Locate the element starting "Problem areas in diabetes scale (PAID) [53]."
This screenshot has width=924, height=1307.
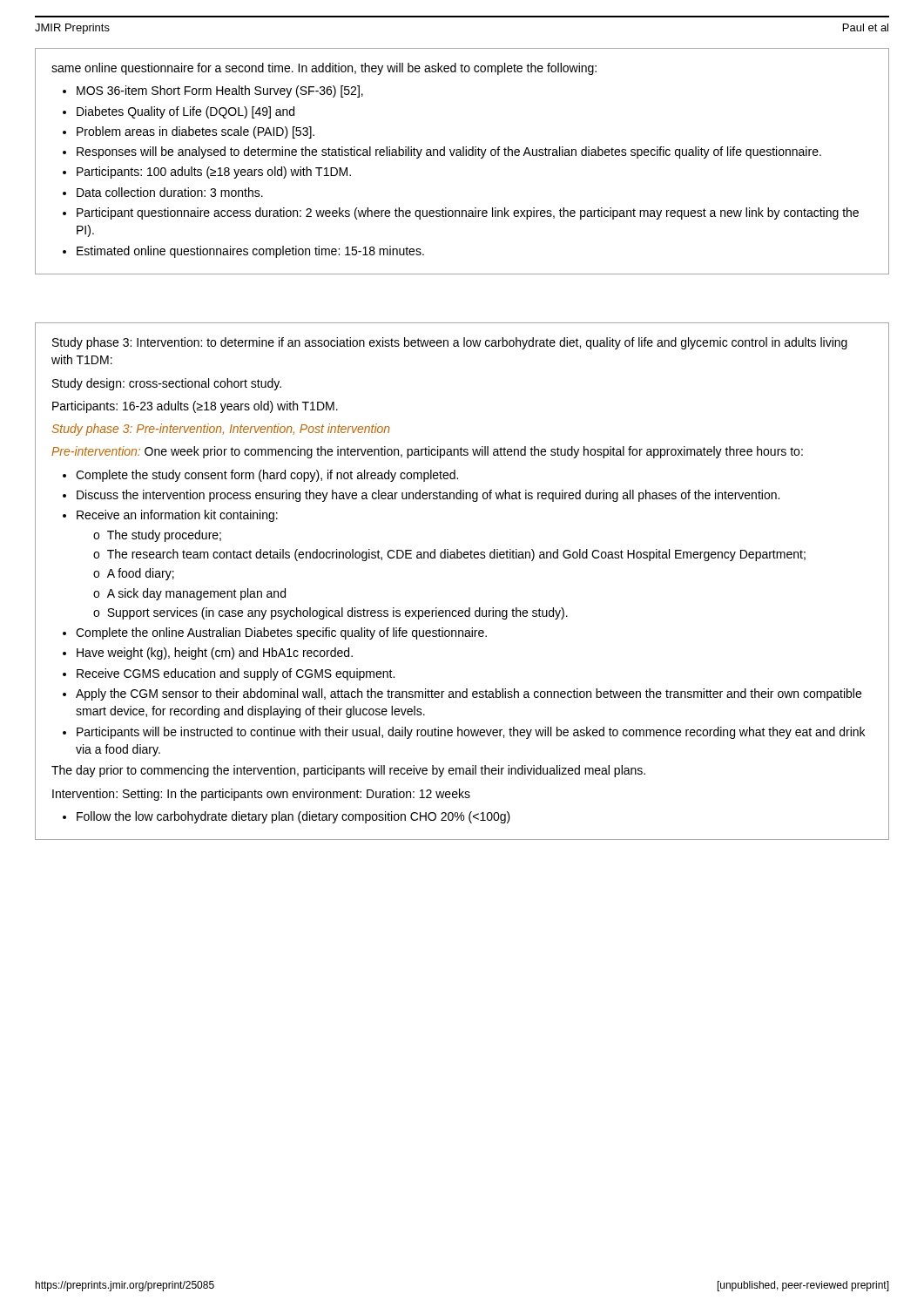click(196, 131)
